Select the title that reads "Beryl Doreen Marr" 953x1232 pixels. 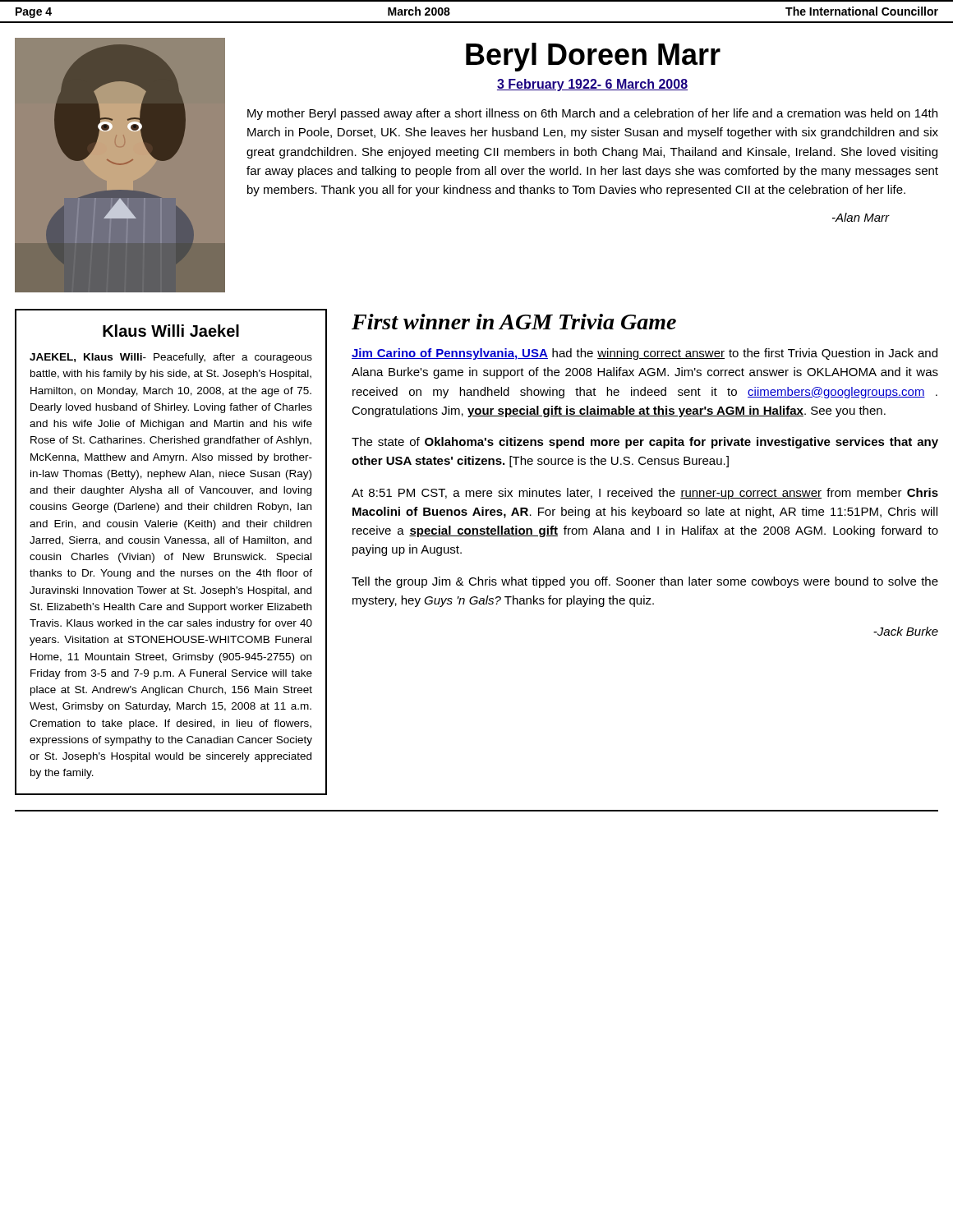[x=592, y=55]
